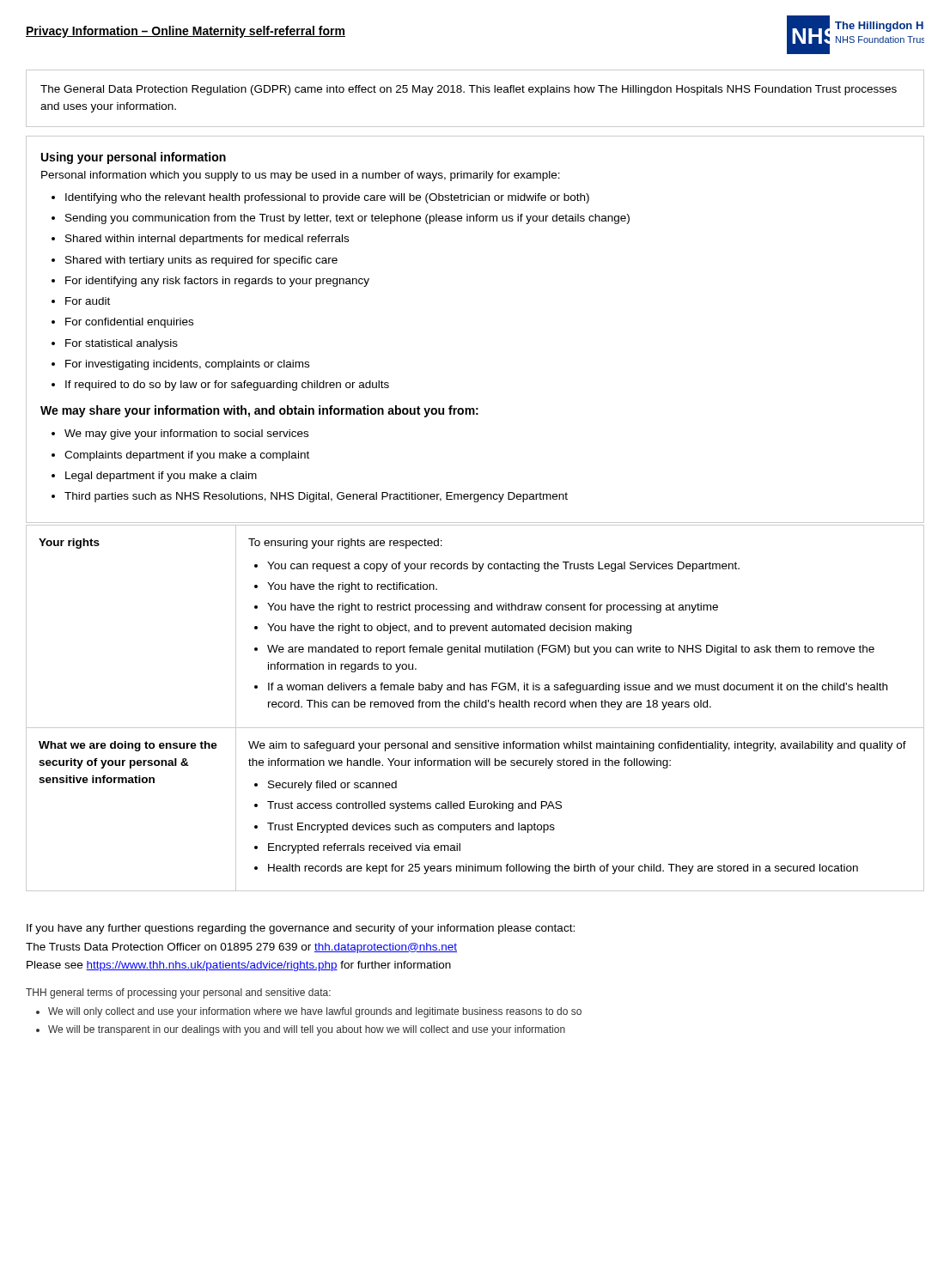Find "For statistical analysis" on this page
Viewport: 950px width, 1288px height.
[121, 343]
